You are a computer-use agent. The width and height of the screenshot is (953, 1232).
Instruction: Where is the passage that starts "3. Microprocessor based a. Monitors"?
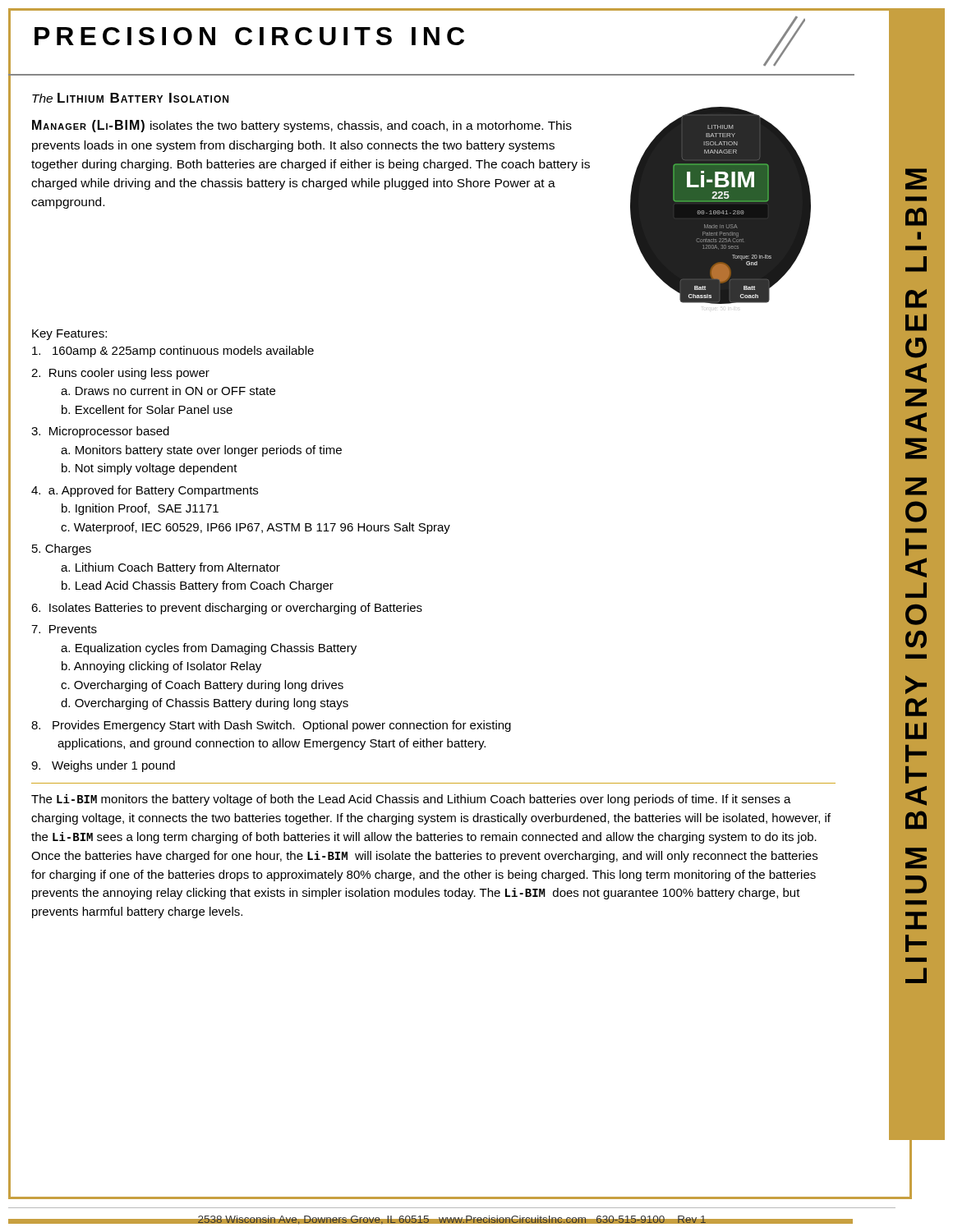point(187,451)
